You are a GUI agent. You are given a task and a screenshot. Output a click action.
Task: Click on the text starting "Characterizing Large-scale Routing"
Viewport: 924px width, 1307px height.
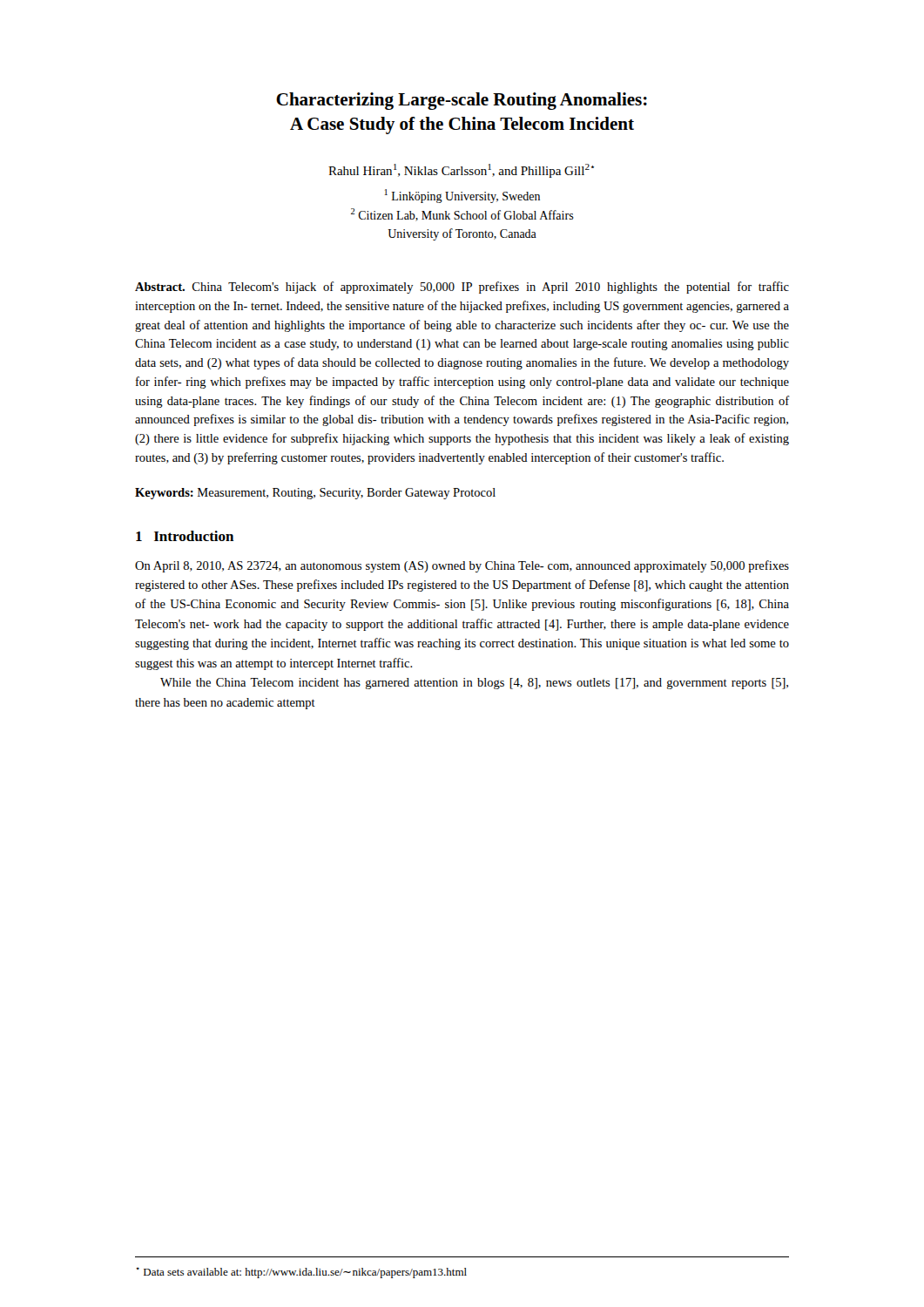tap(462, 112)
